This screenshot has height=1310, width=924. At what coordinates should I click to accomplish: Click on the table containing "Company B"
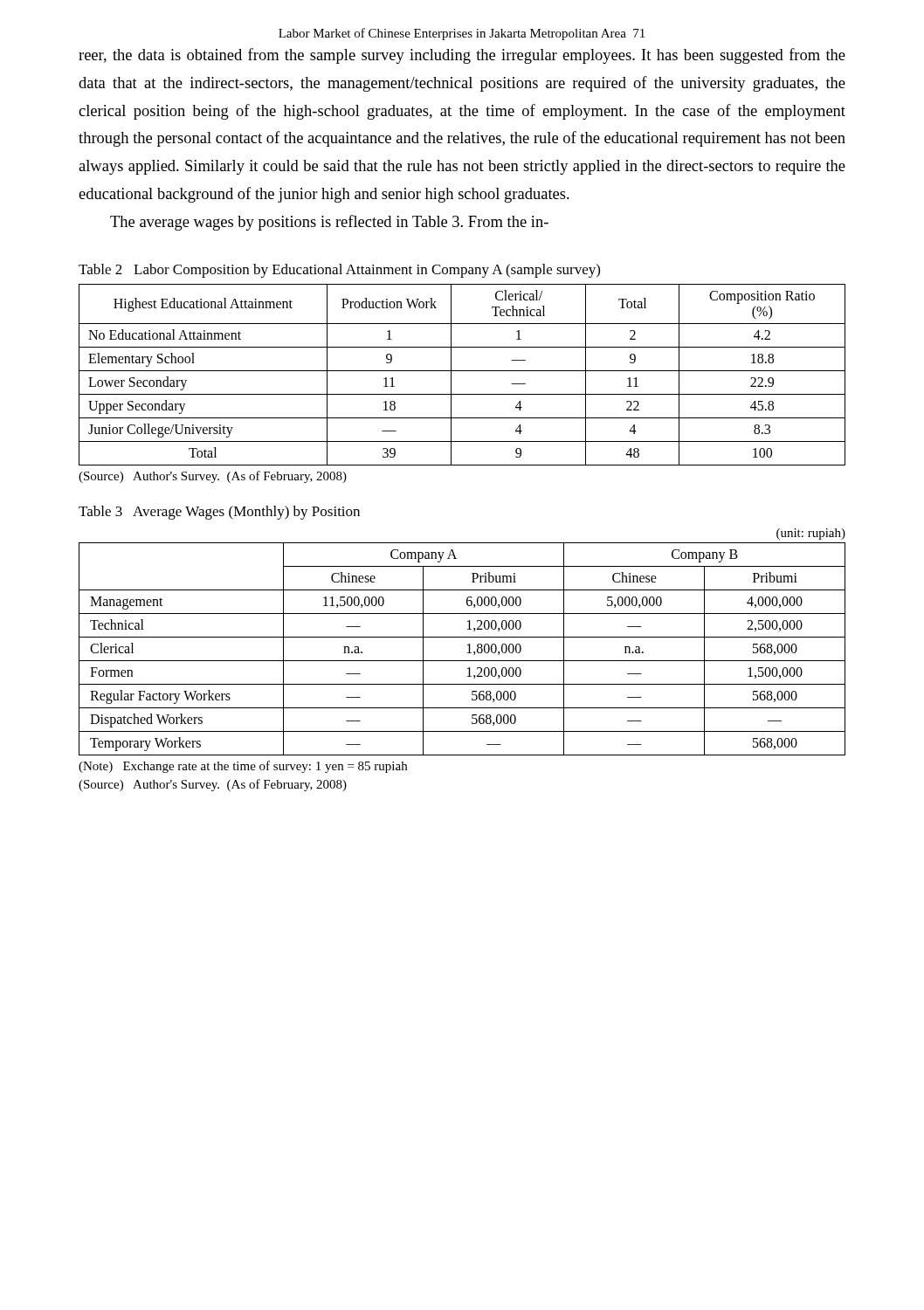point(462,649)
